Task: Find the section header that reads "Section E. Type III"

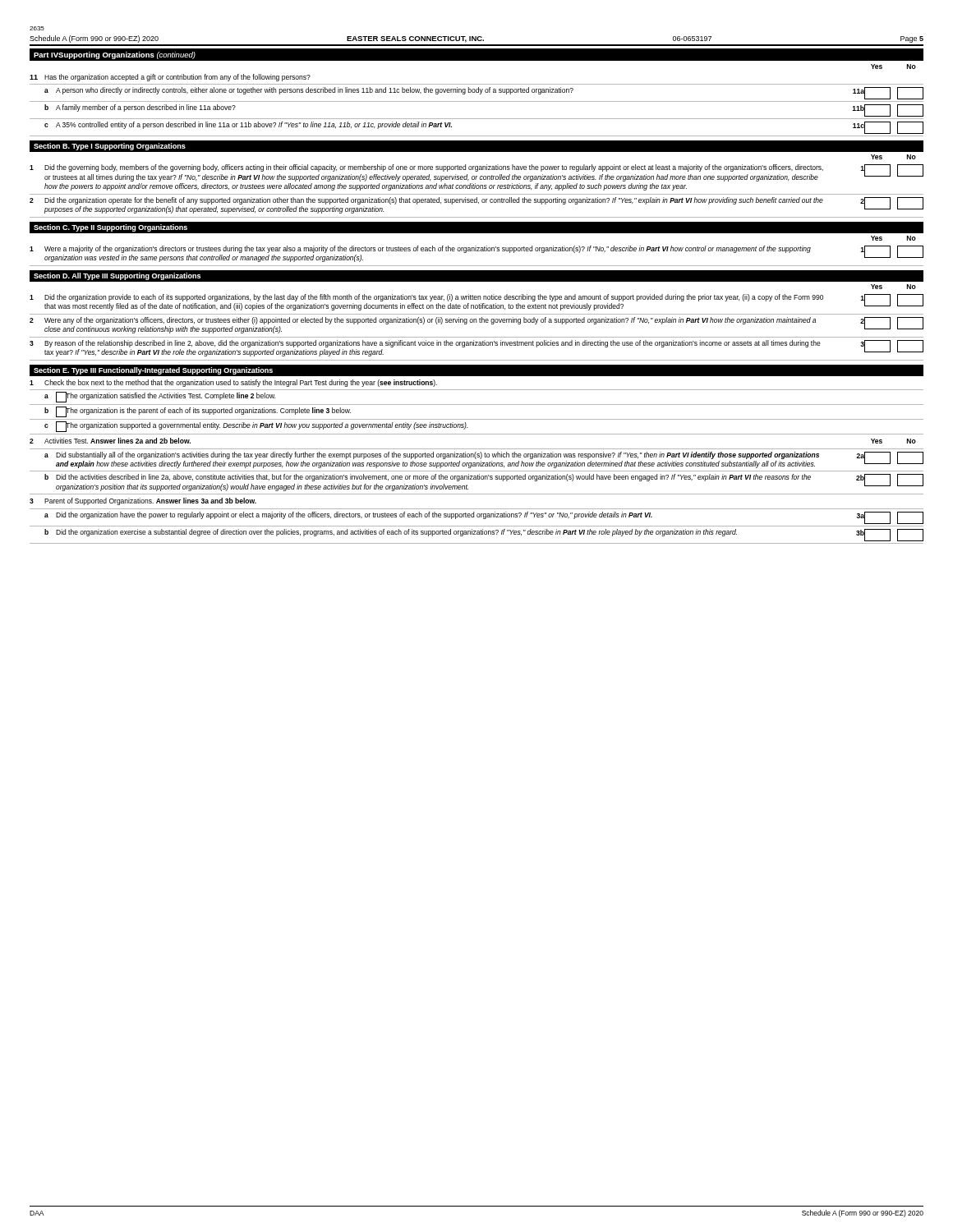Action: click(153, 370)
